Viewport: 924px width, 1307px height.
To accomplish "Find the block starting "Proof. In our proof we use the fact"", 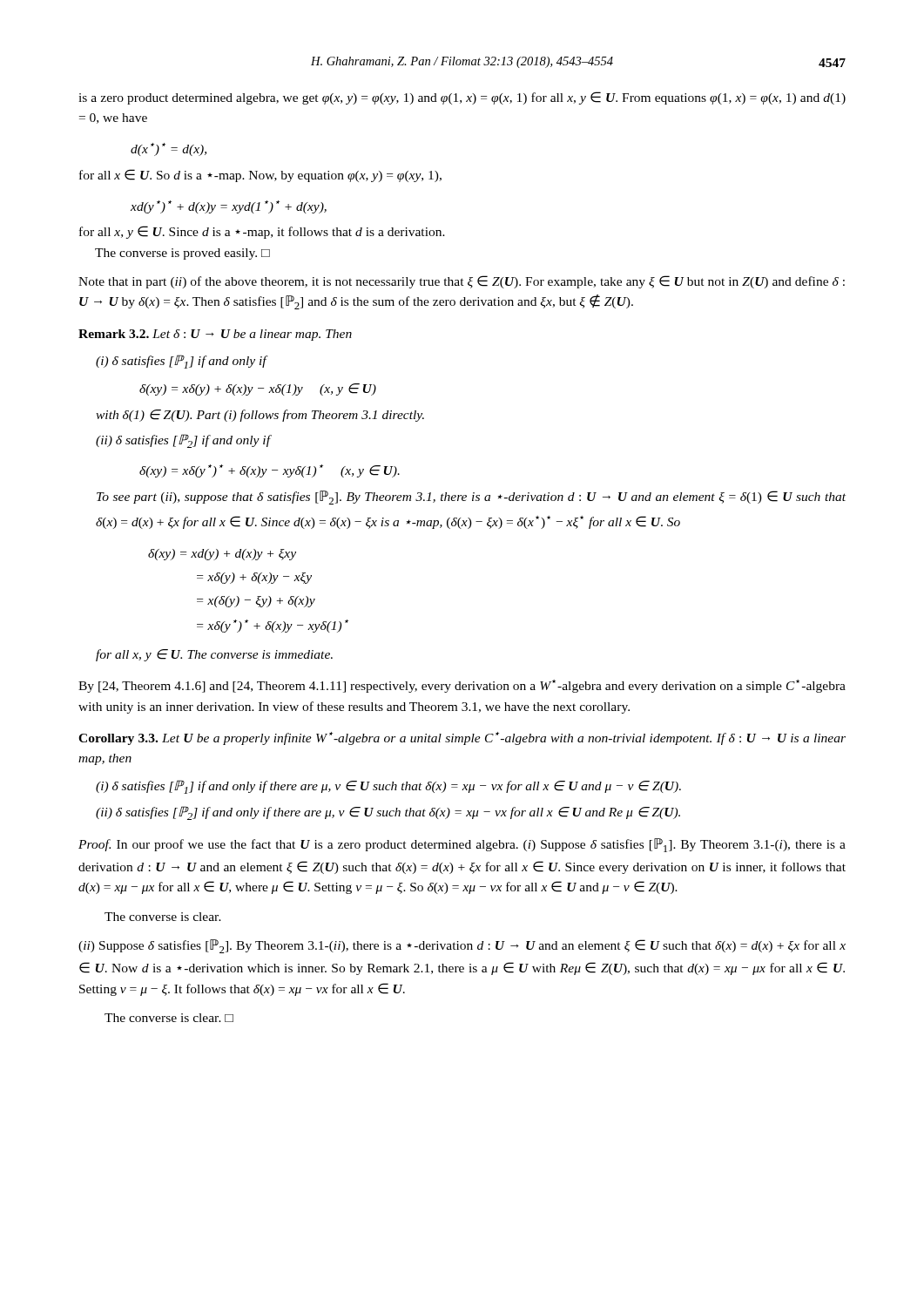I will point(462,865).
